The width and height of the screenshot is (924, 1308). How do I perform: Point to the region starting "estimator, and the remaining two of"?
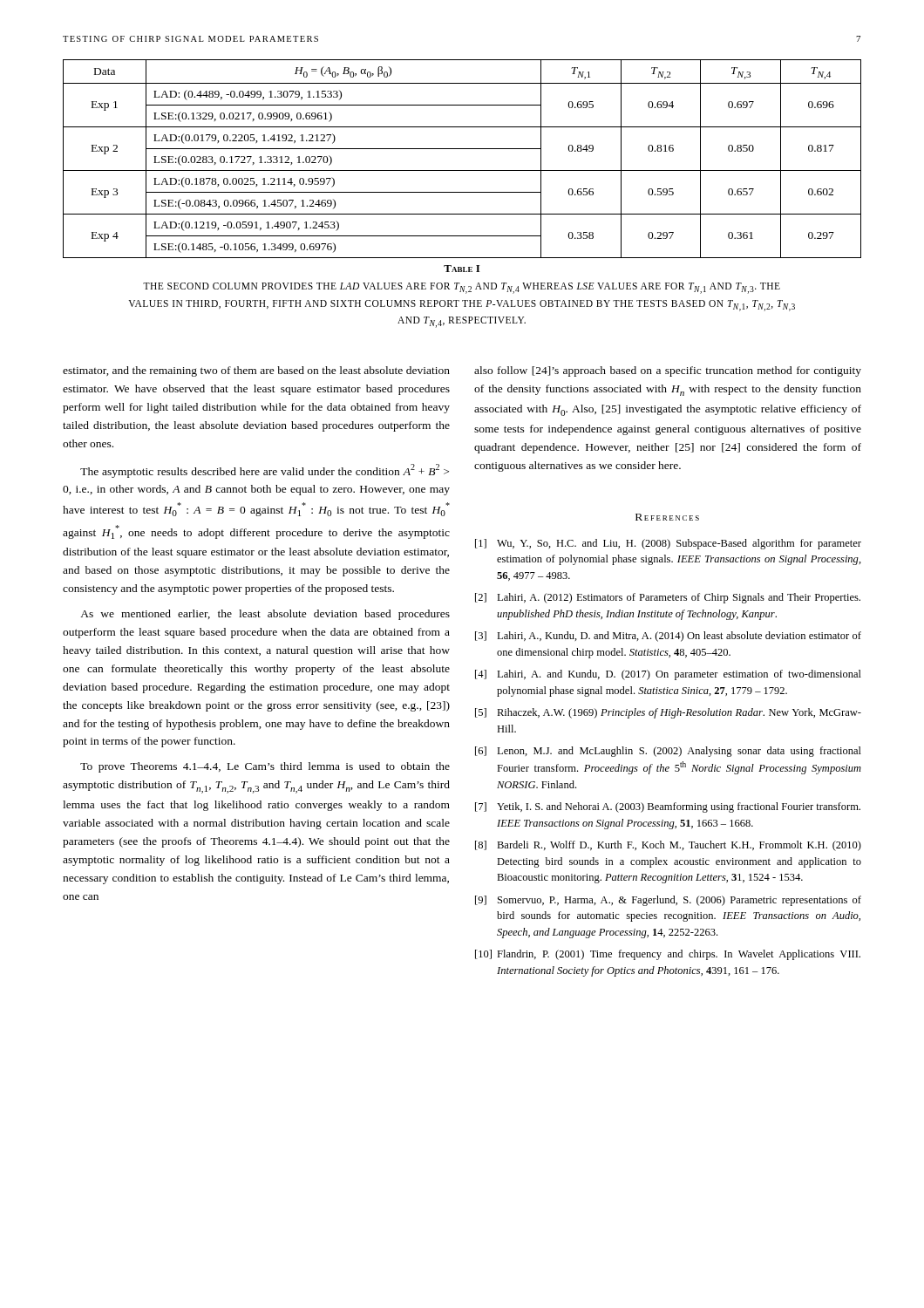point(256,634)
